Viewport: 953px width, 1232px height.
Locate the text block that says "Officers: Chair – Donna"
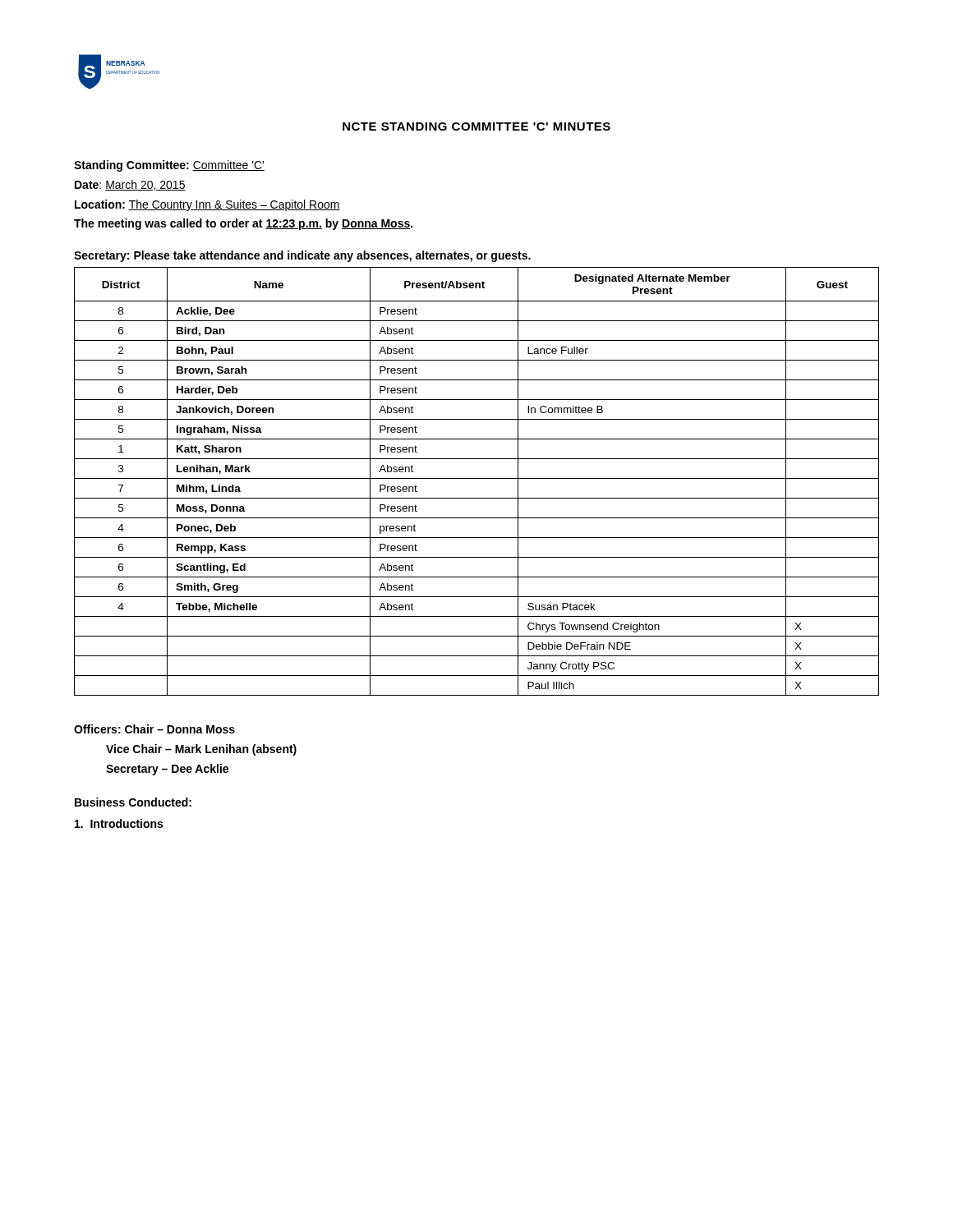point(185,749)
